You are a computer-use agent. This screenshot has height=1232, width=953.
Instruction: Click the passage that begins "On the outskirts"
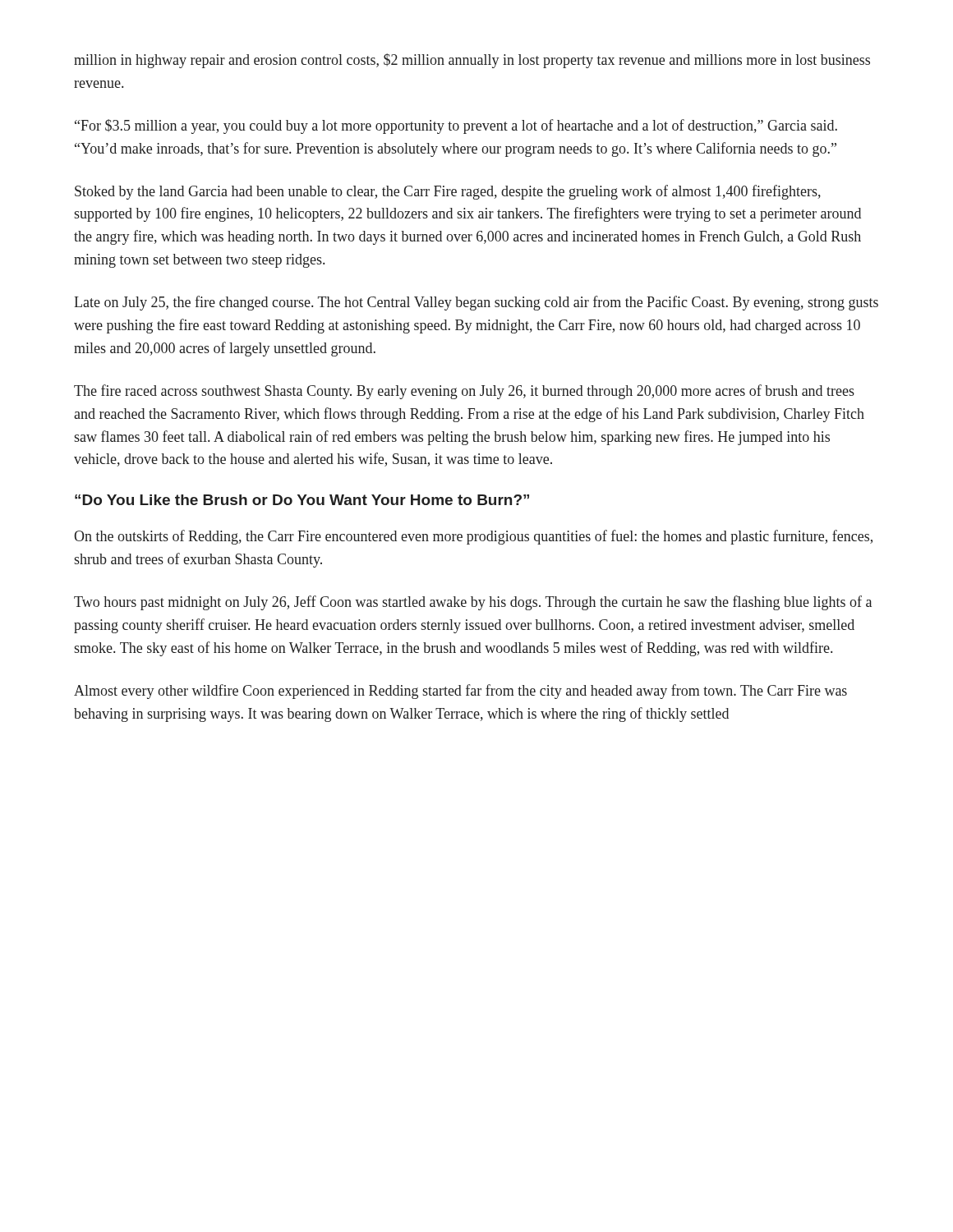point(474,548)
